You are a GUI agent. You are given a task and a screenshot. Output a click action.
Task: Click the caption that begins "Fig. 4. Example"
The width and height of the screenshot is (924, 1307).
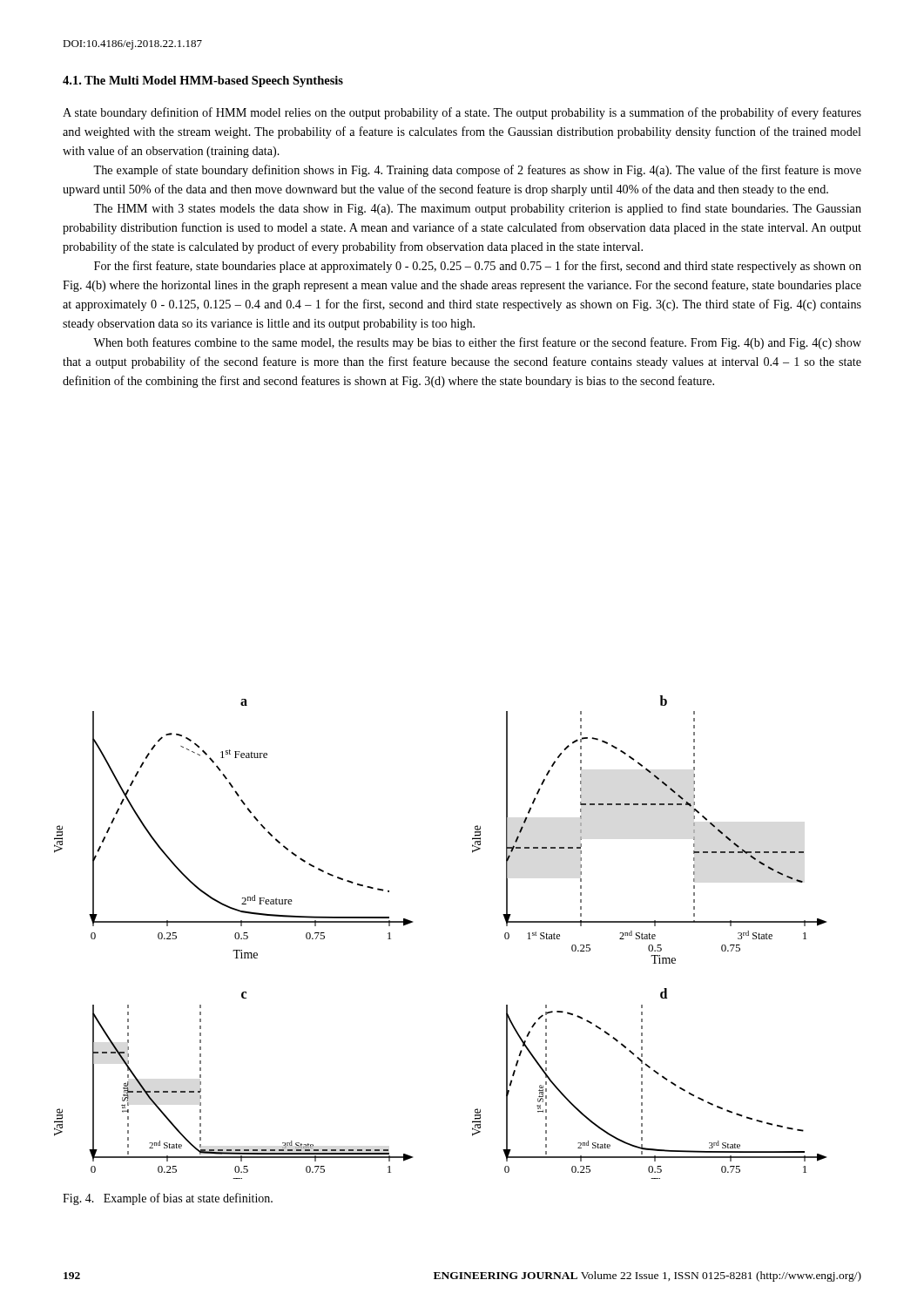(168, 1199)
